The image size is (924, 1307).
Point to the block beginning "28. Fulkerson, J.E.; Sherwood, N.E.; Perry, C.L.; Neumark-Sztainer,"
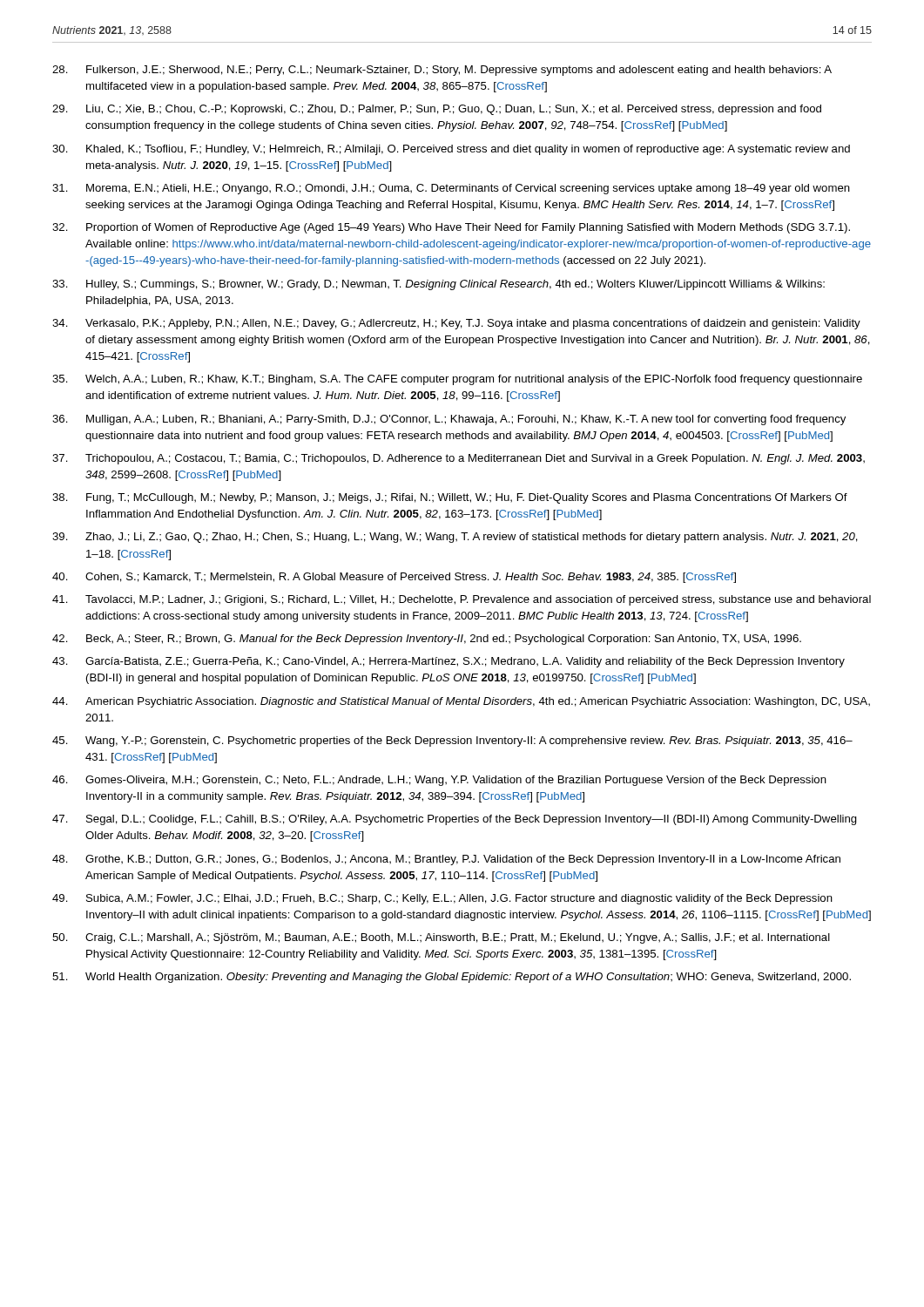[x=462, y=78]
